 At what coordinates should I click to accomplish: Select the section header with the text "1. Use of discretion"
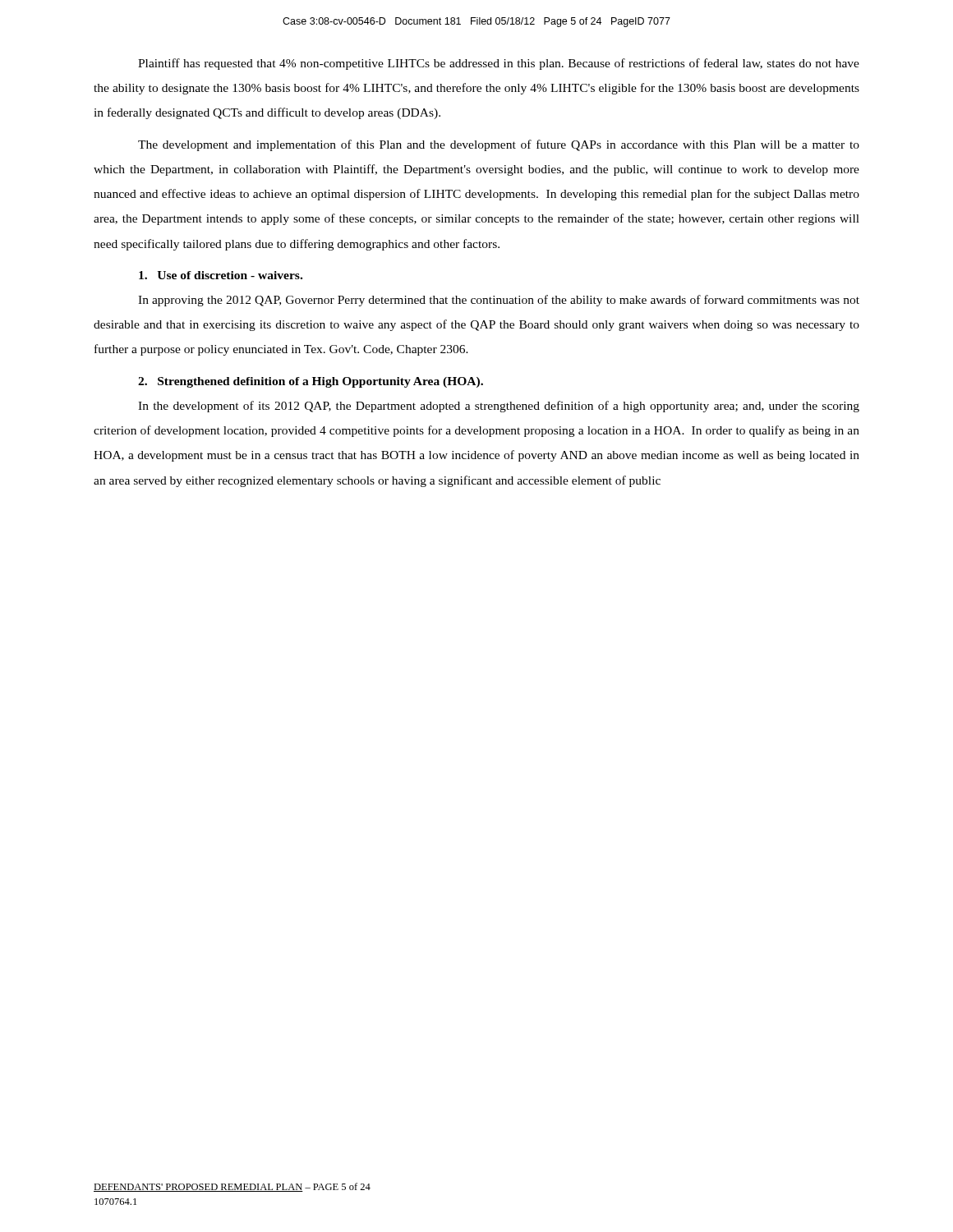220,275
